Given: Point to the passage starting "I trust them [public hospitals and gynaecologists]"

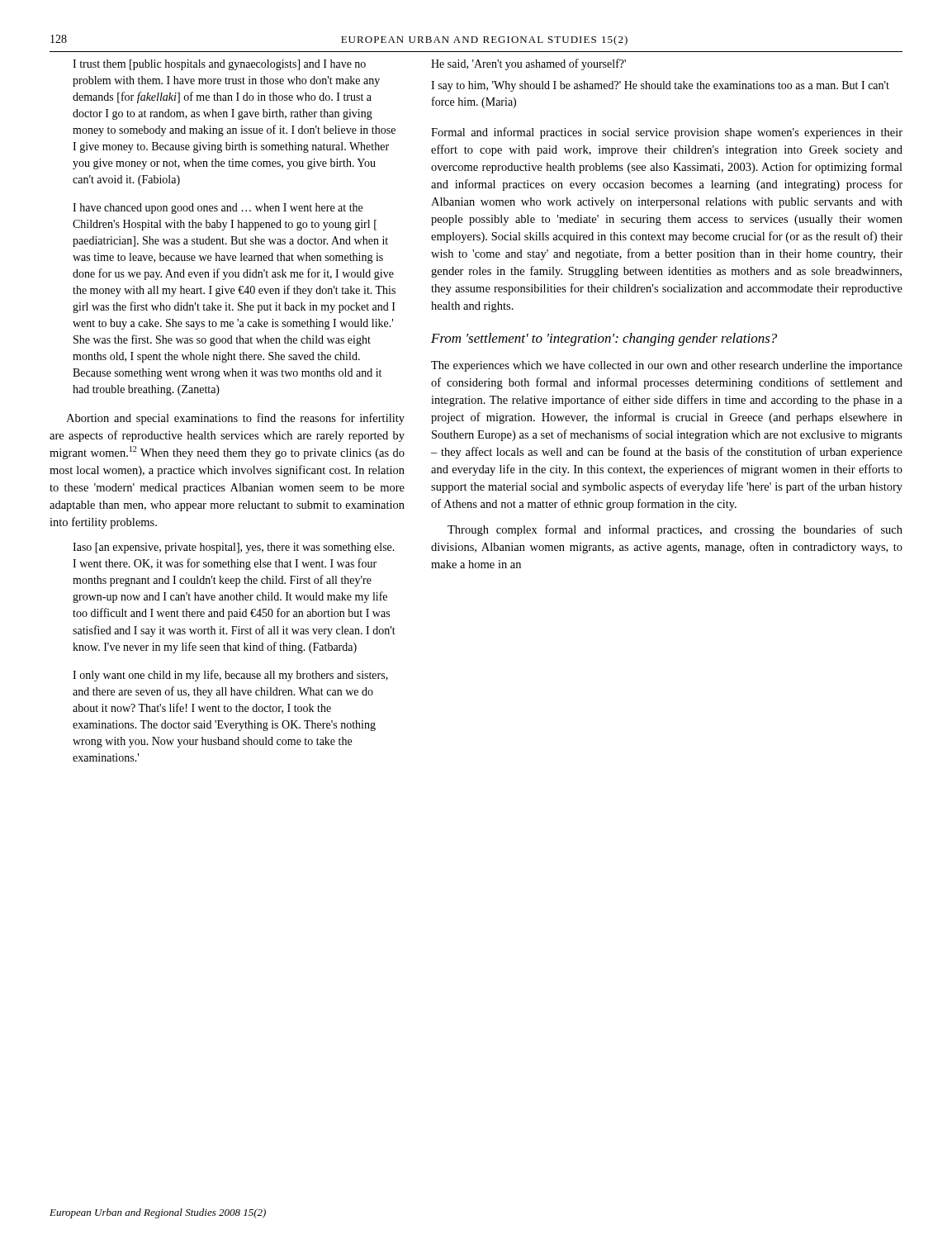Looking at the screenshot, I should pyautogui.click(x=234, y=122).
